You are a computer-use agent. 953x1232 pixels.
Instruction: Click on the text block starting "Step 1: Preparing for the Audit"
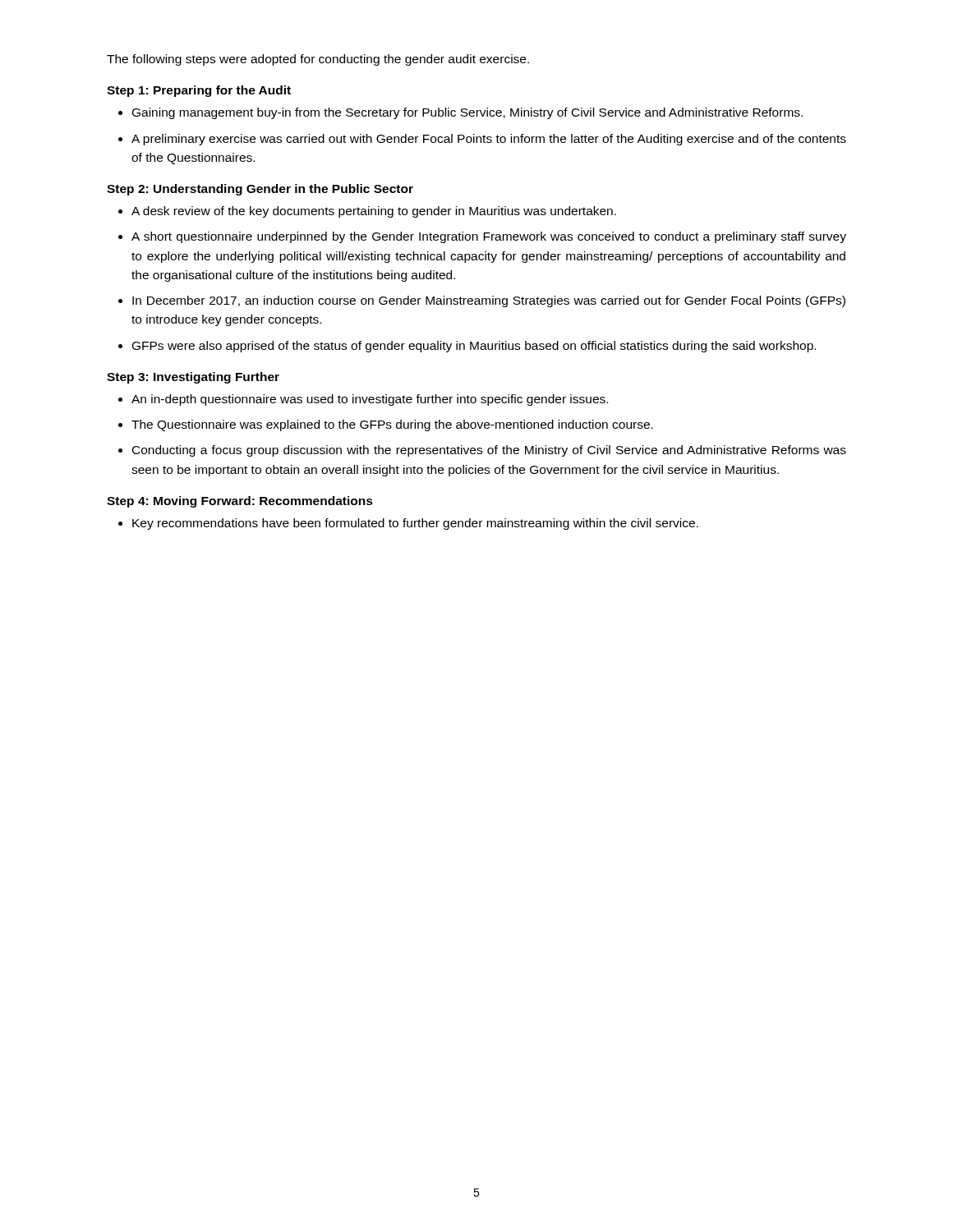[199, 90]
